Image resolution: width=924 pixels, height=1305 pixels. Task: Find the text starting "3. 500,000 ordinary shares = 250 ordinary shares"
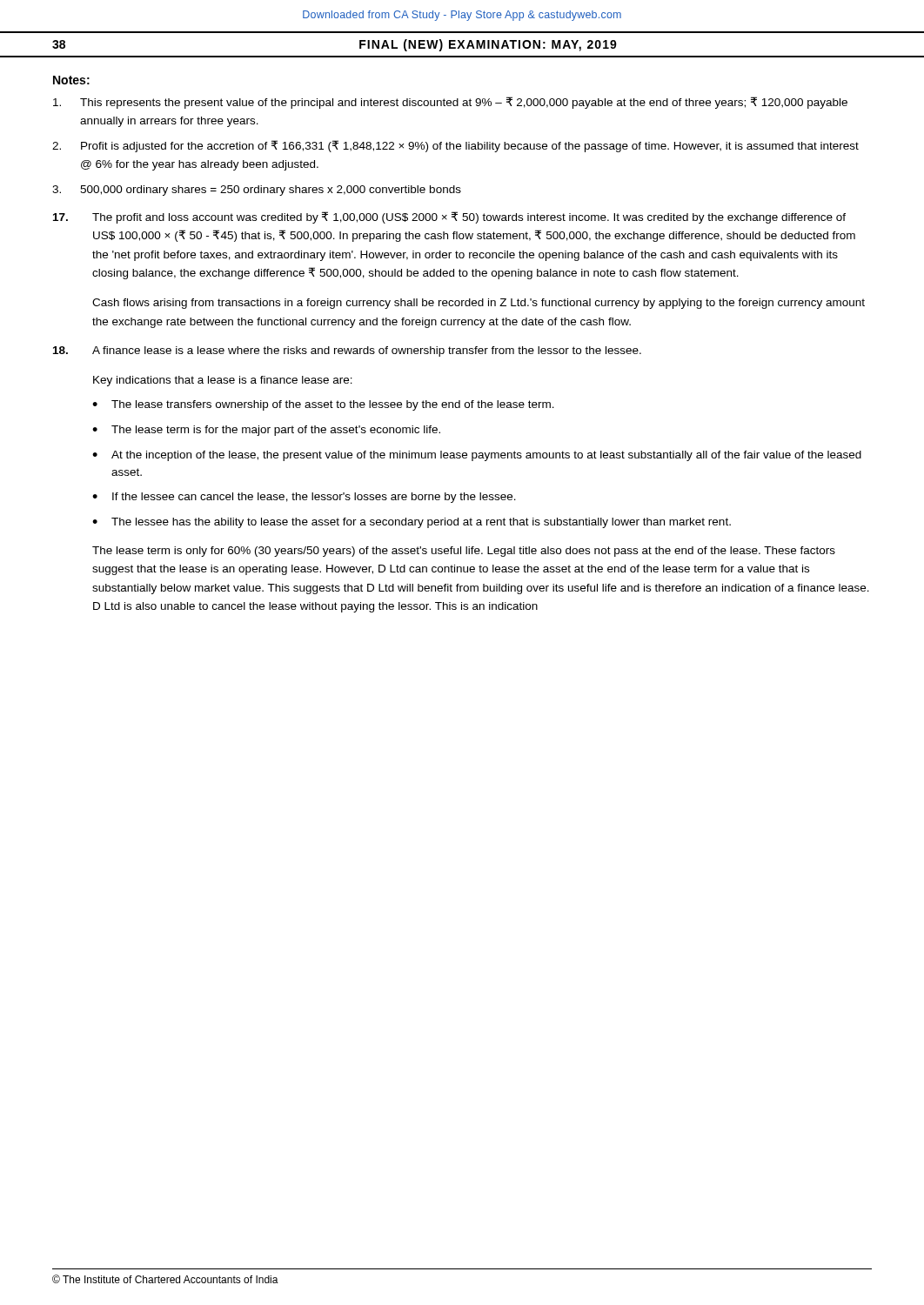[x=462, y=190]
